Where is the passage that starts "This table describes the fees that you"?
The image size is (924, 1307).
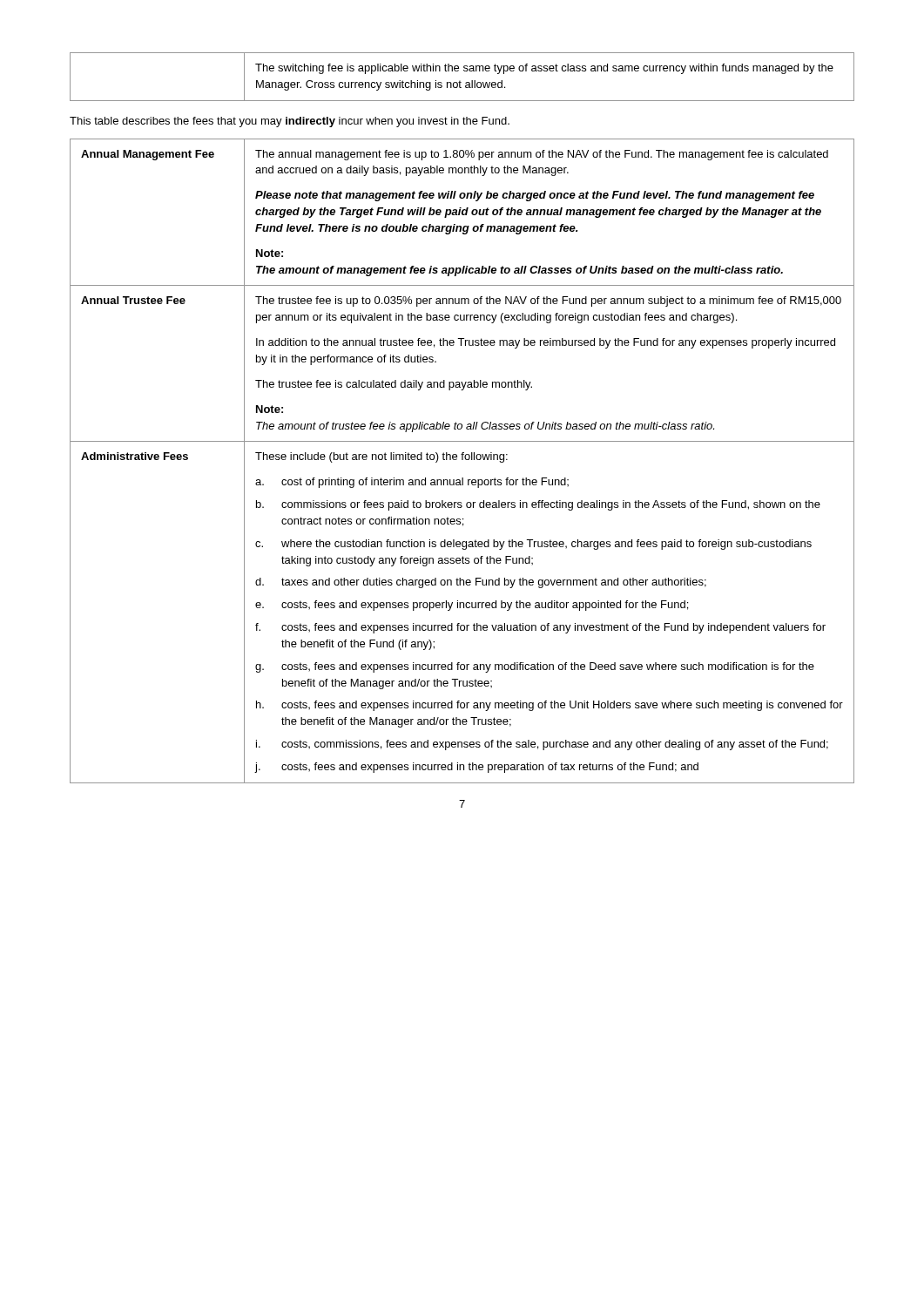(x=290, y=120)
